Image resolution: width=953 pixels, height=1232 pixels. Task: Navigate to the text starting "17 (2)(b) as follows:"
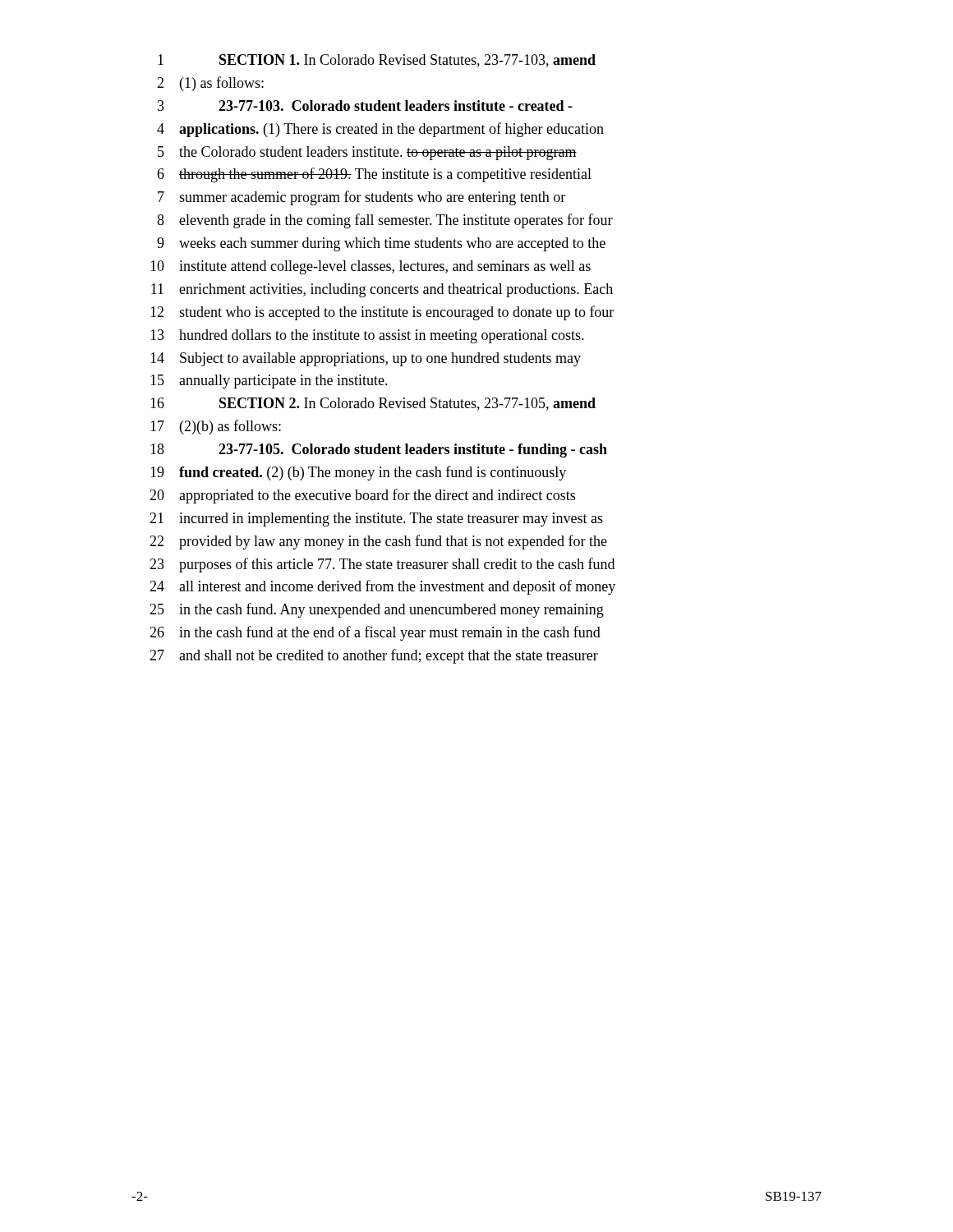pyautogui.click(x=216, y=427)
